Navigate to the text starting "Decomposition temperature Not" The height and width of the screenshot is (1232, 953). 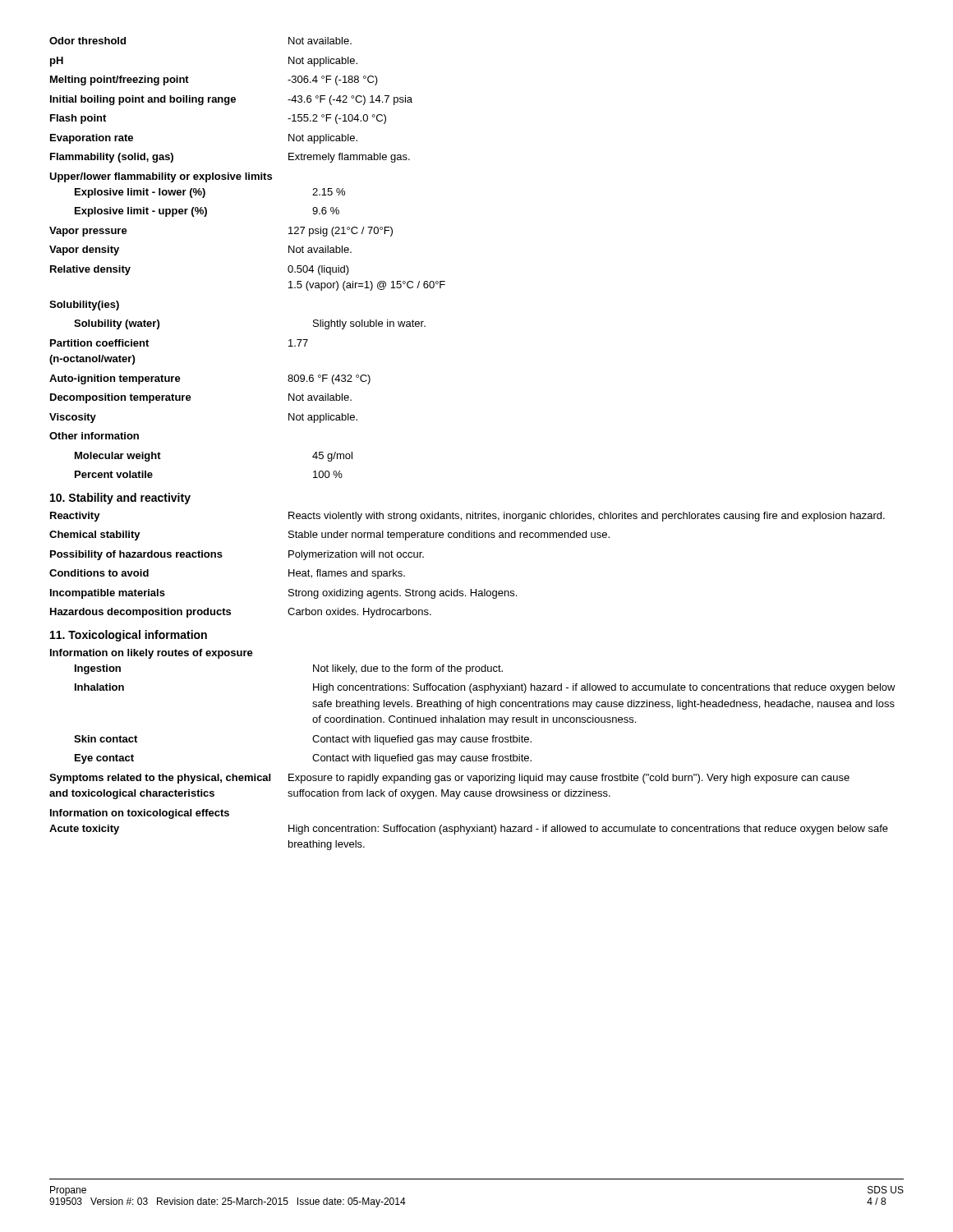click(x=122, y=398)
